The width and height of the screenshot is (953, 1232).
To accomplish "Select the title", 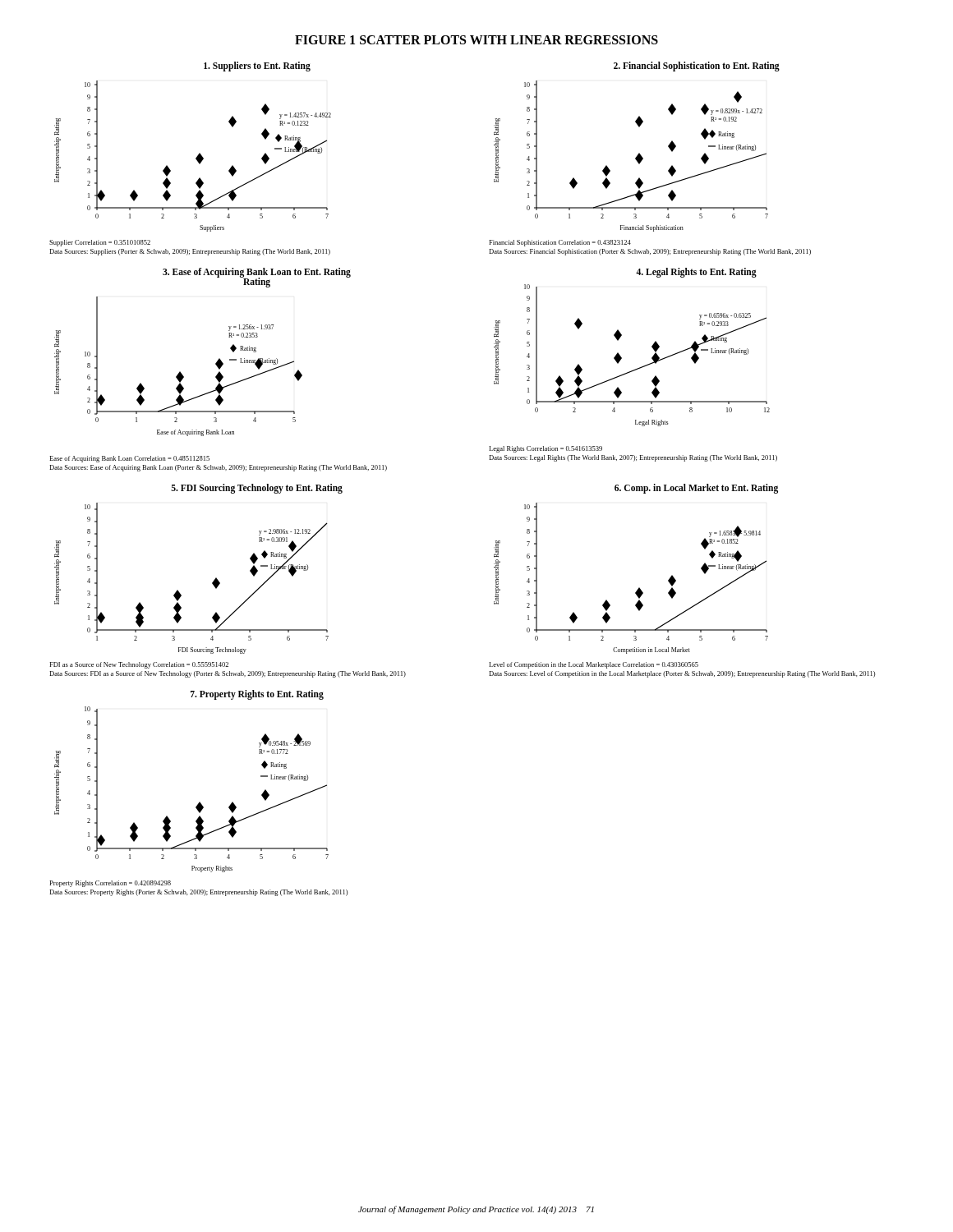I will point(476,40).
